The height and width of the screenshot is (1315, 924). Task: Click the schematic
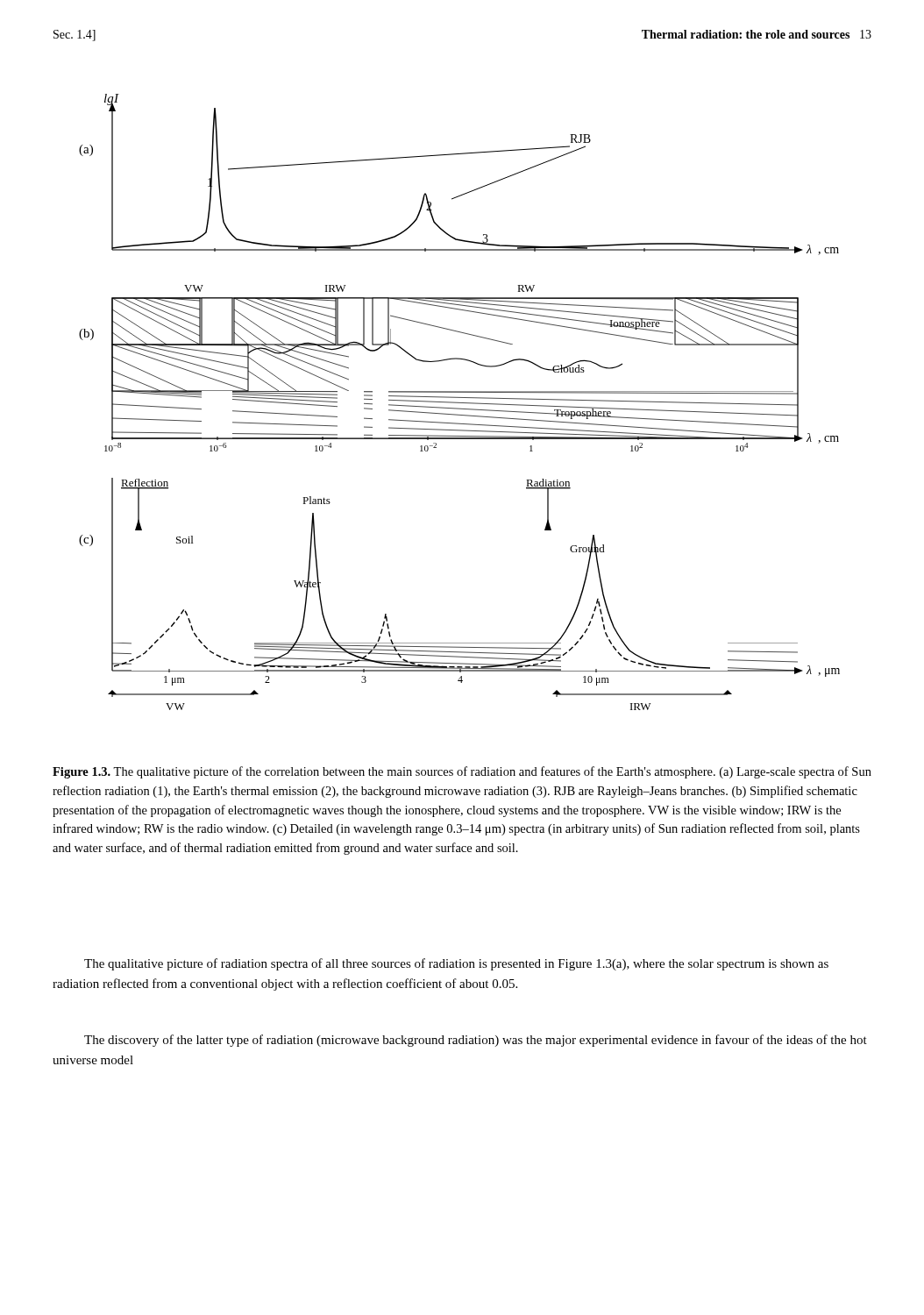coord(471,408)
